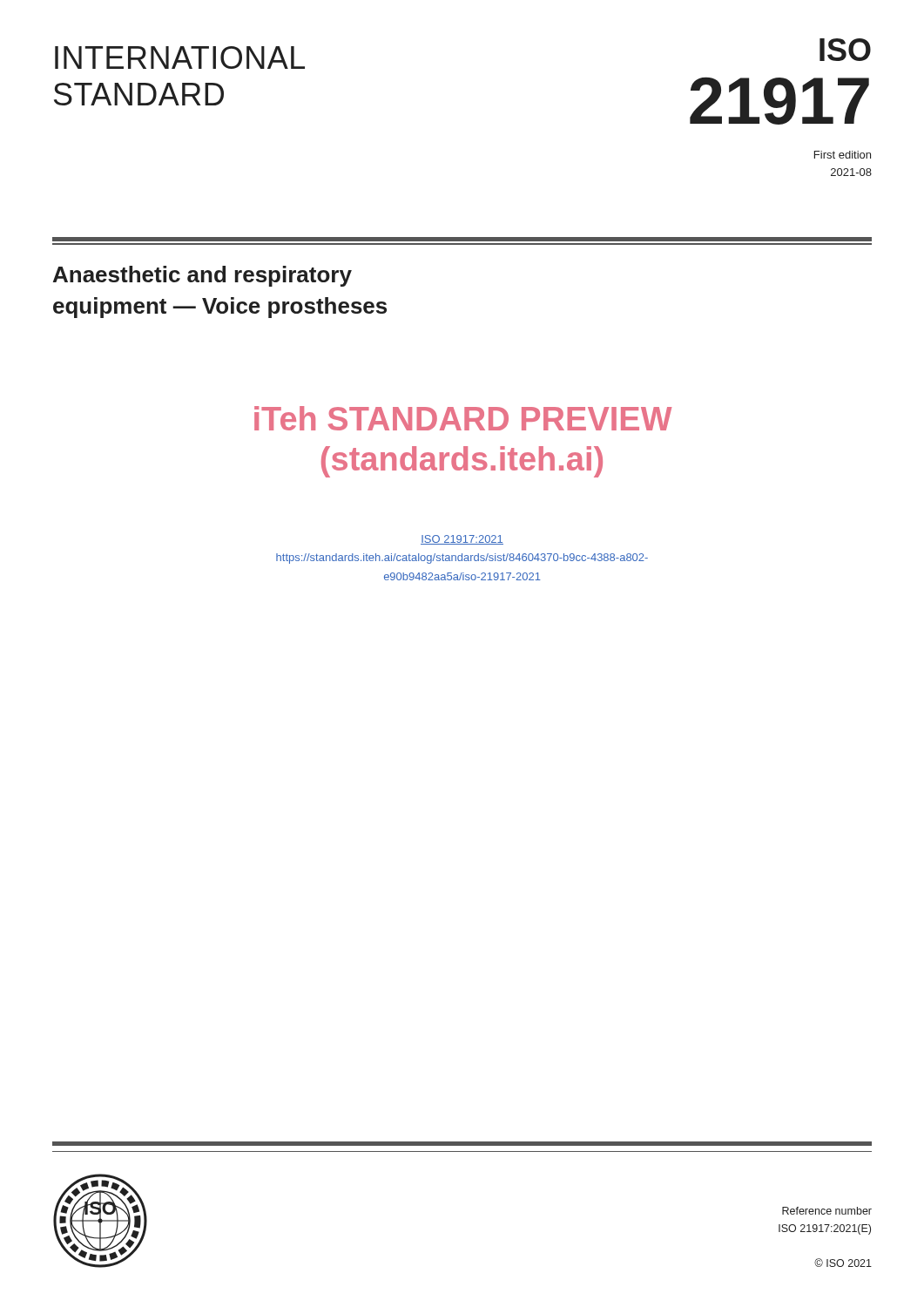Viewport: 924px width, 1307px height.
Task: Find "First edition2021-08" on this page
Action: coord(842,163)
